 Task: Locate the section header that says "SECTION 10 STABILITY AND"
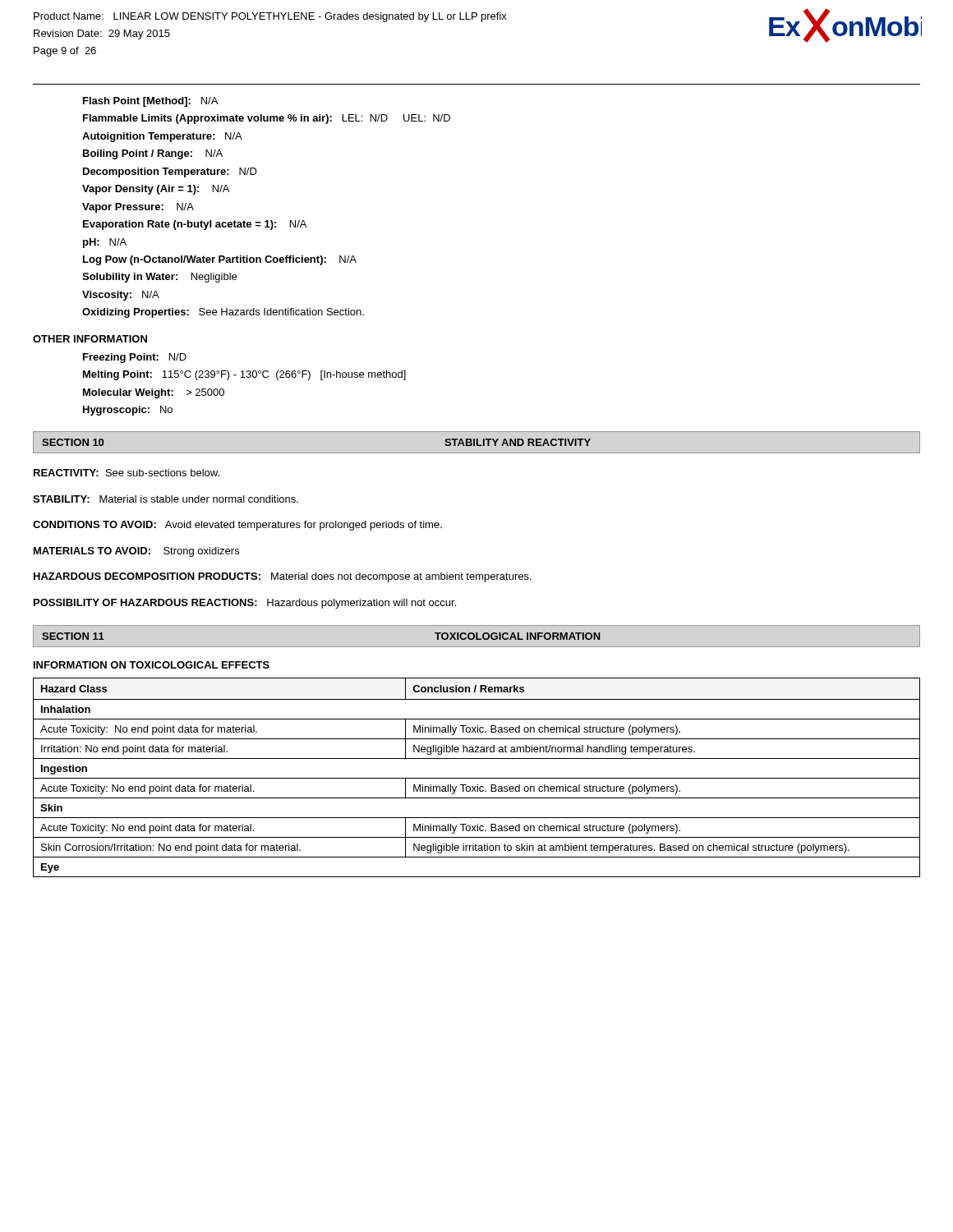[476, 443]
